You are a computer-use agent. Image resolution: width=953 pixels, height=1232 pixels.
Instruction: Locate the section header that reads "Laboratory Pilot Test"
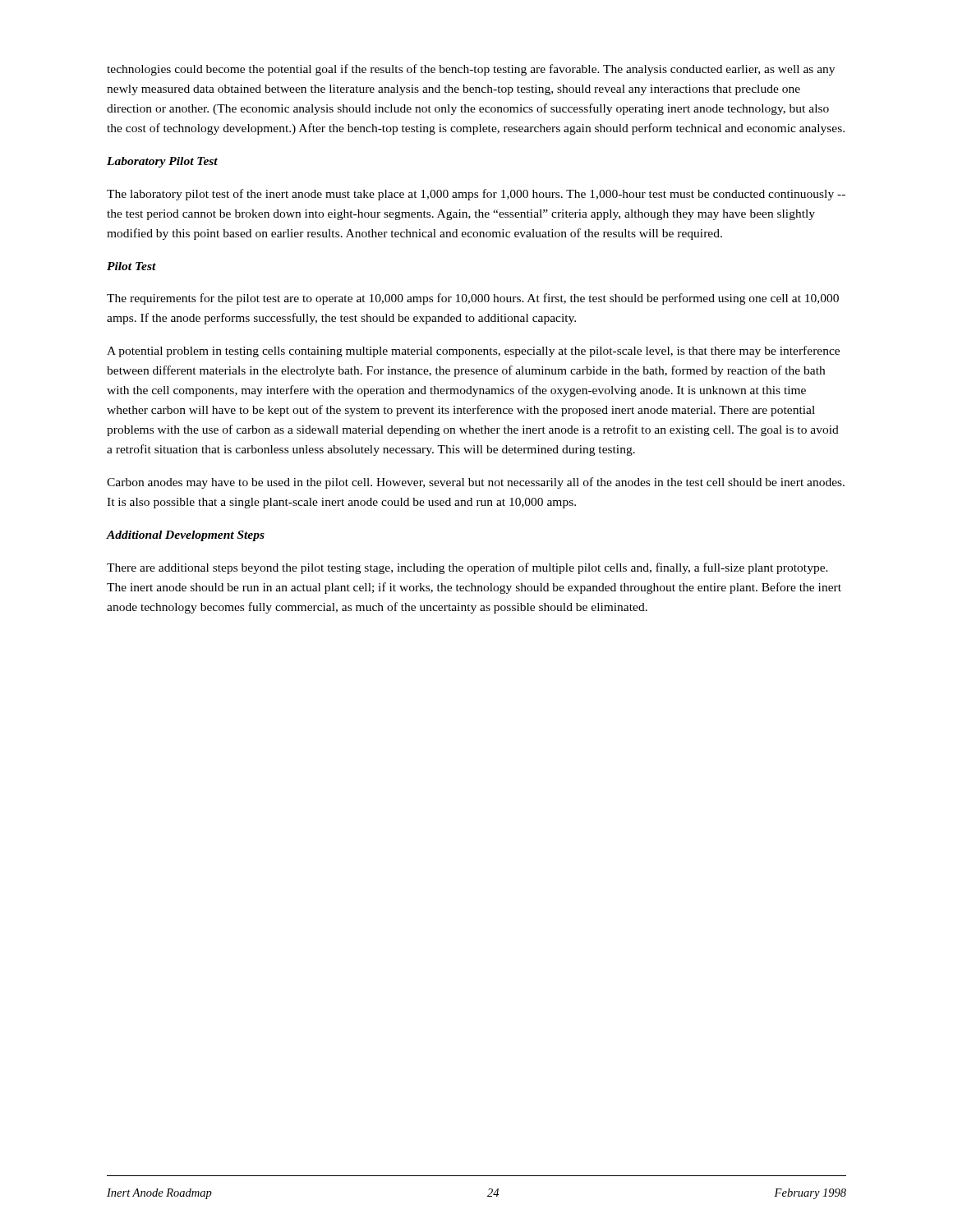point(162,162)
